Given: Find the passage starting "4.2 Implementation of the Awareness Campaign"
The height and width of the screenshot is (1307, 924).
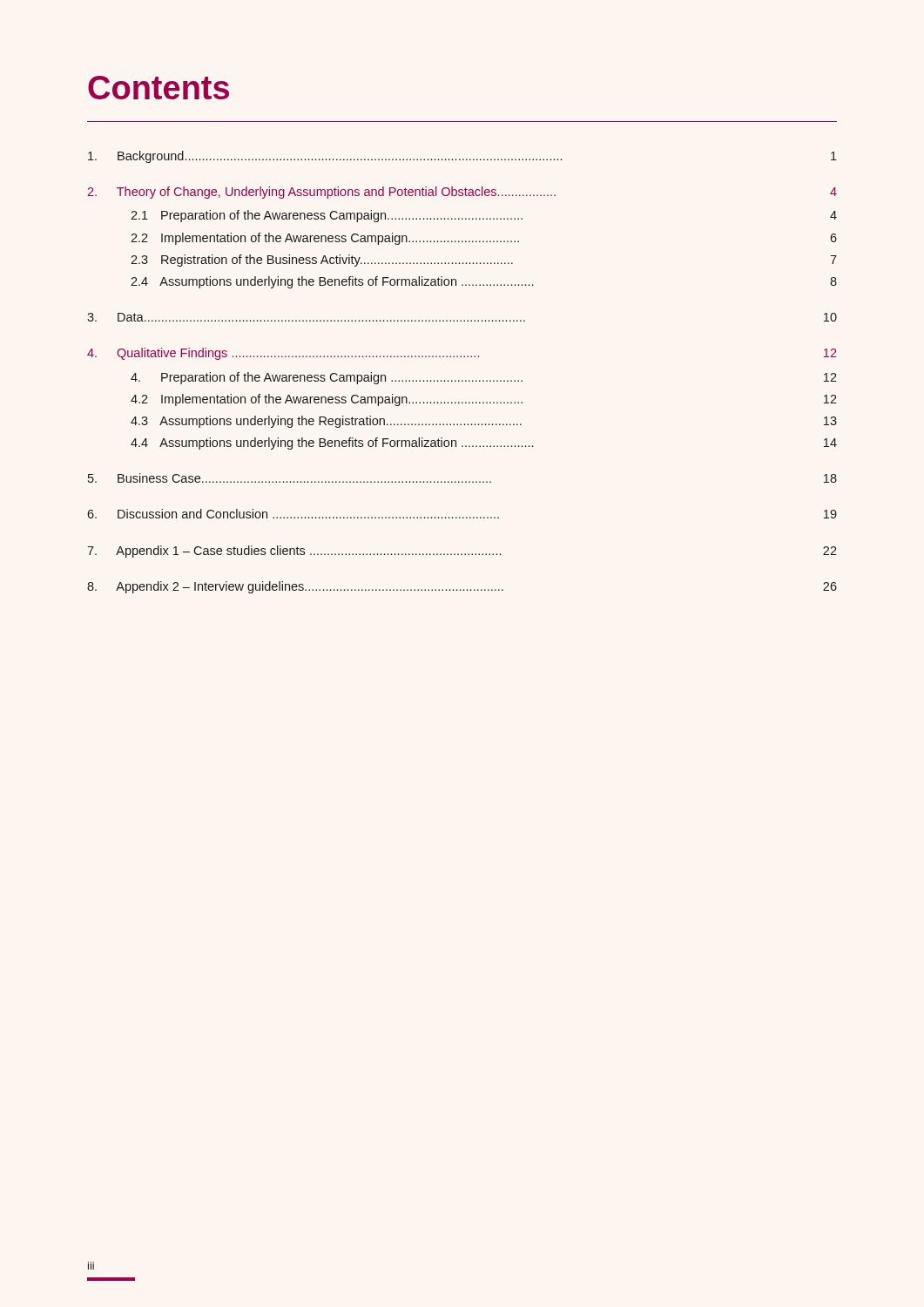Looking at the screenshot, I should coord(484,399).
